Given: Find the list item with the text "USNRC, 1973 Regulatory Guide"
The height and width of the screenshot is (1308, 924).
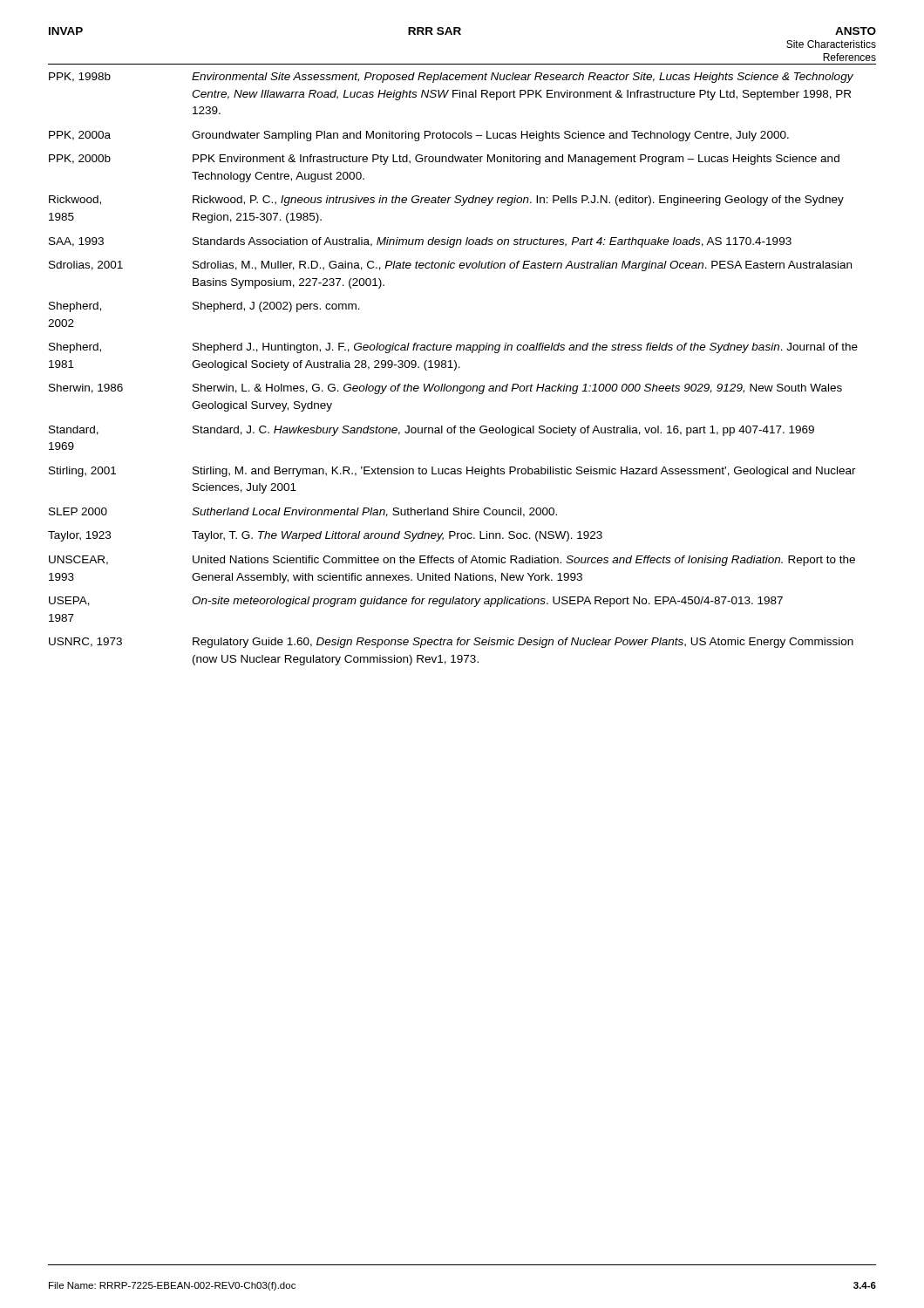Looking at the screenshot, I should point(462,650).
